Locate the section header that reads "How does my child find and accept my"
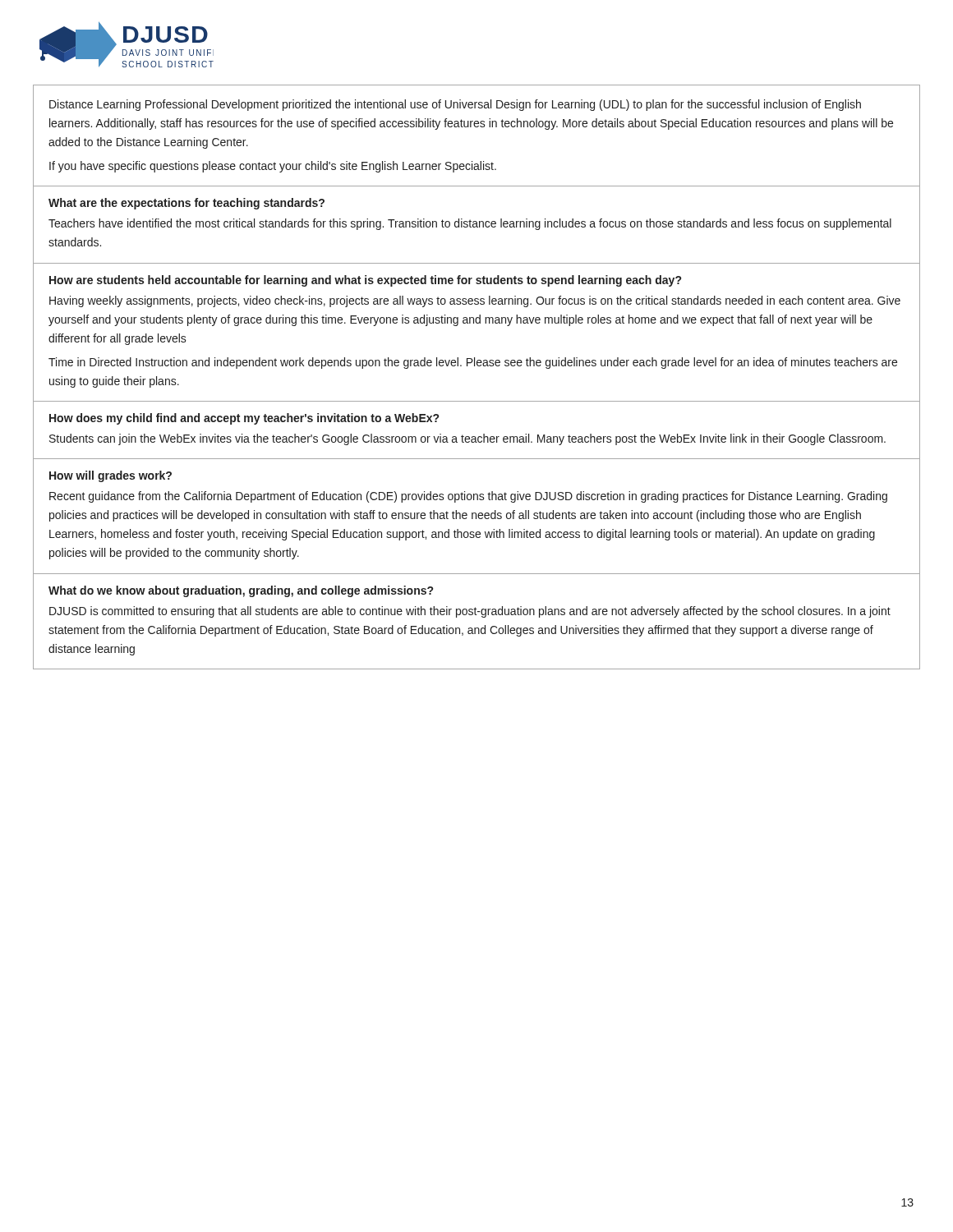953x1232 pixels. click(244, 418)
